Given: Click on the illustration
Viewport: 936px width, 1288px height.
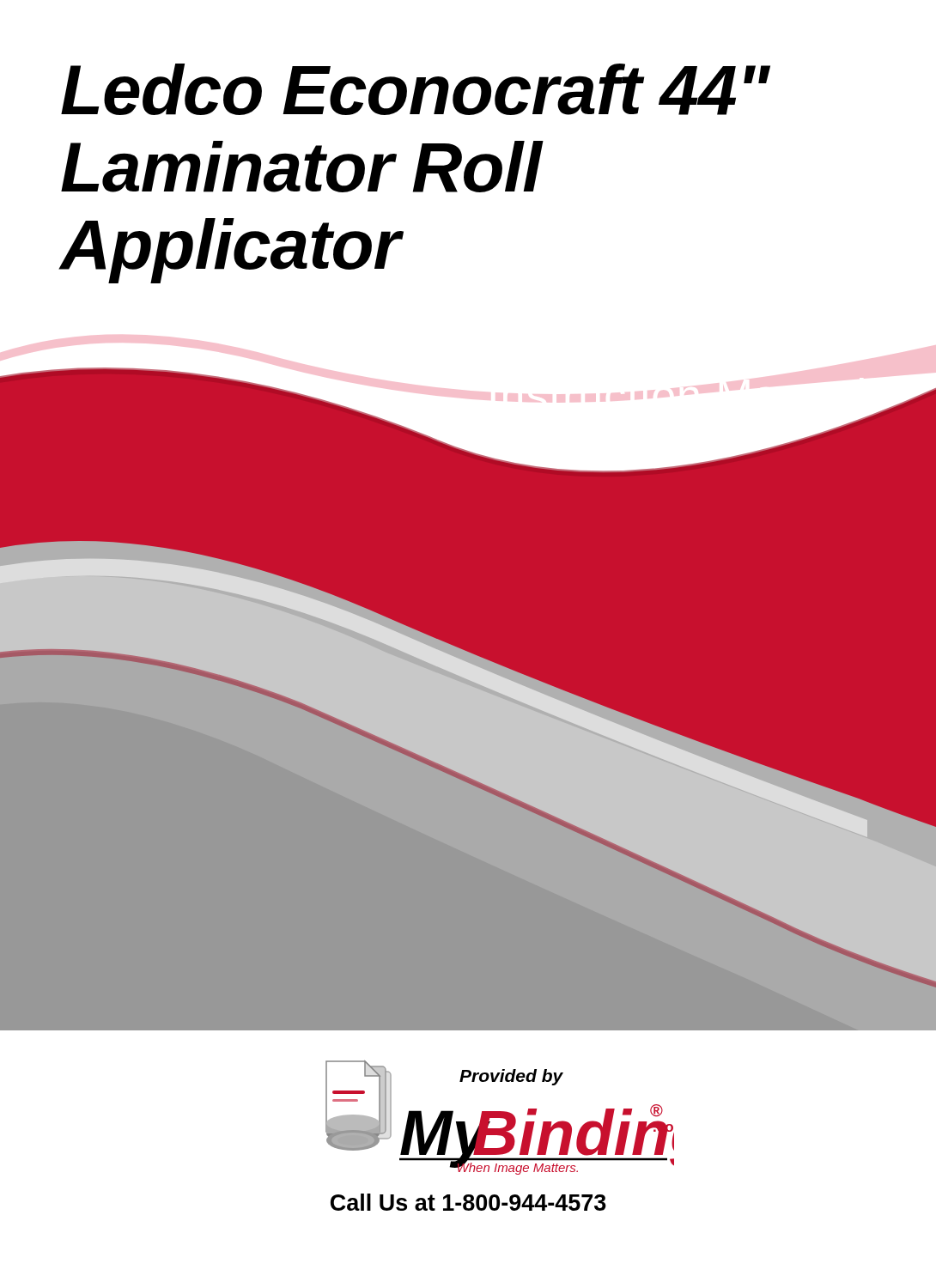Looking at the screenshot, I should coord(468,657).
